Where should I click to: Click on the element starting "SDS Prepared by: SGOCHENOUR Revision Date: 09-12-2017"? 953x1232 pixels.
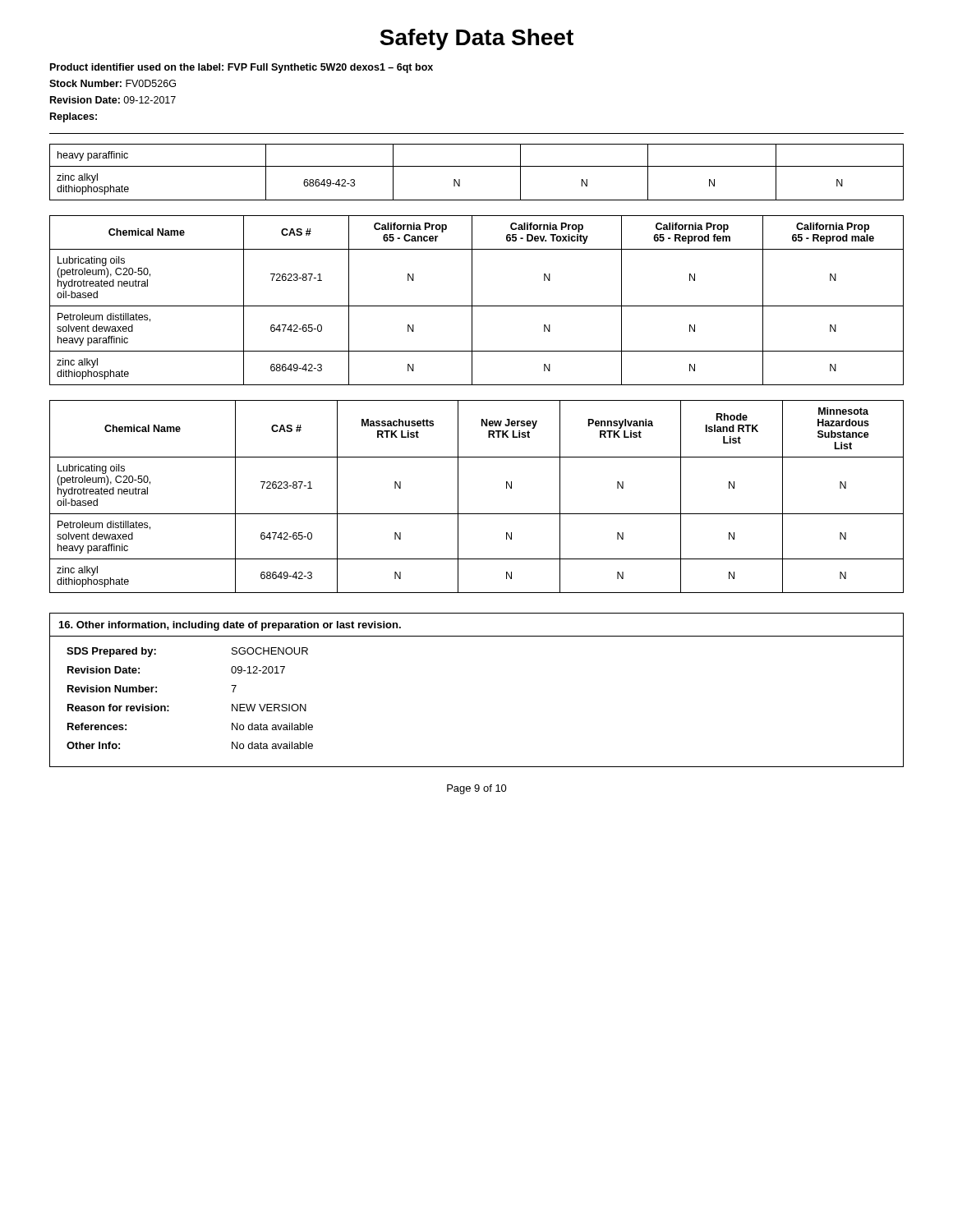pos(104,652)
